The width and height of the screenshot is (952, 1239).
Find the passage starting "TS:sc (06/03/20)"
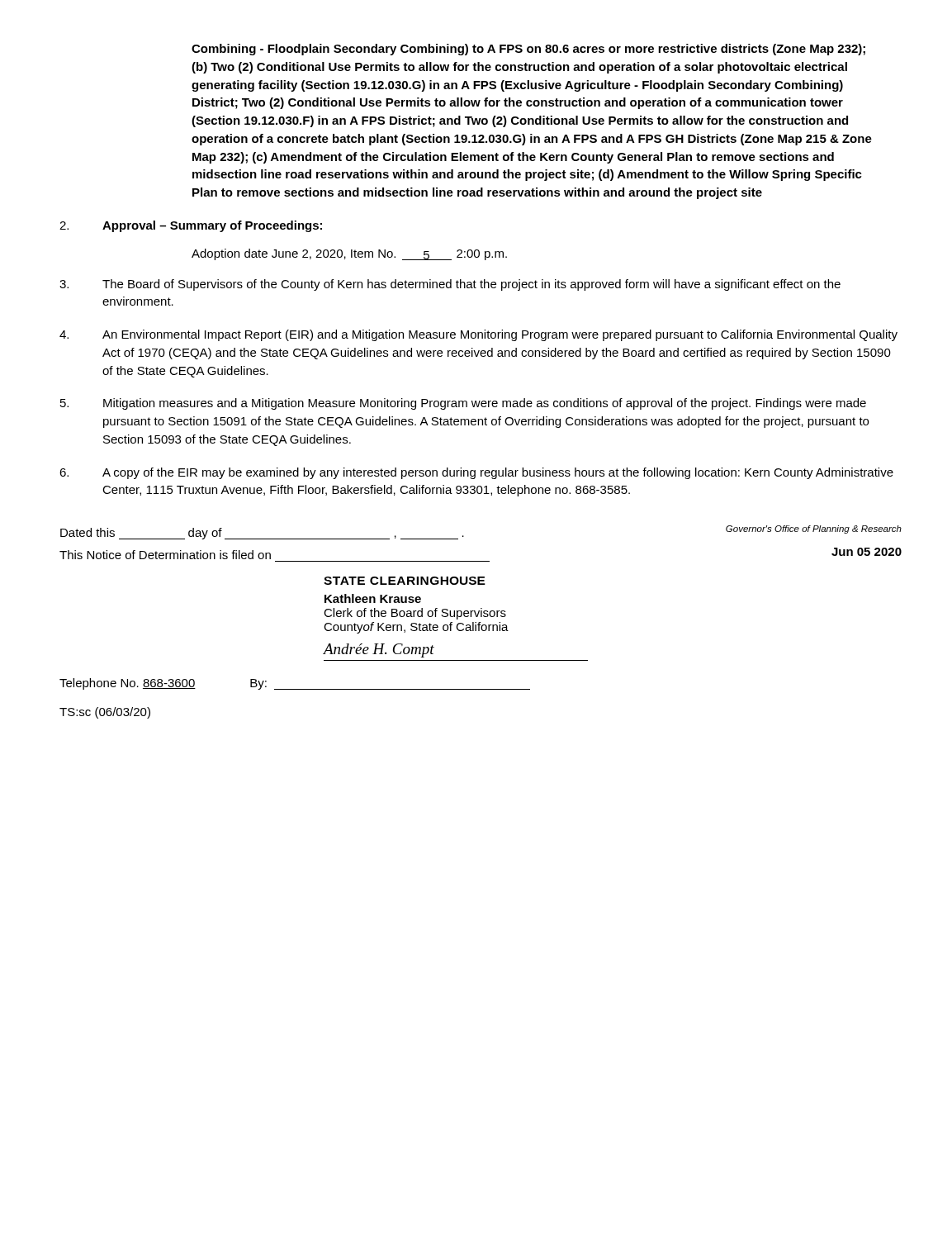point(105,712)
